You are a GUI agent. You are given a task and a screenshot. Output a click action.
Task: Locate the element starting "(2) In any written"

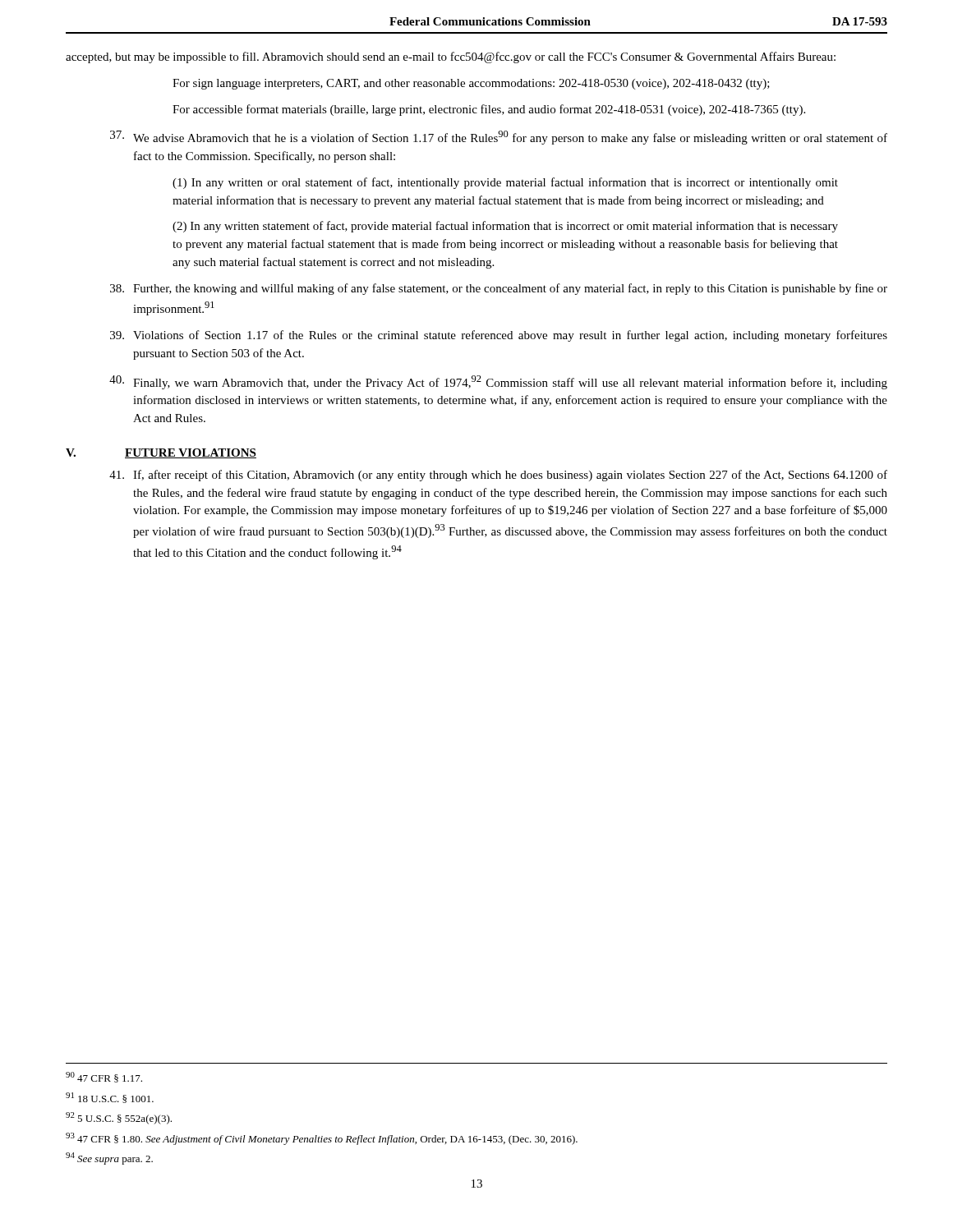coord(505,244)
